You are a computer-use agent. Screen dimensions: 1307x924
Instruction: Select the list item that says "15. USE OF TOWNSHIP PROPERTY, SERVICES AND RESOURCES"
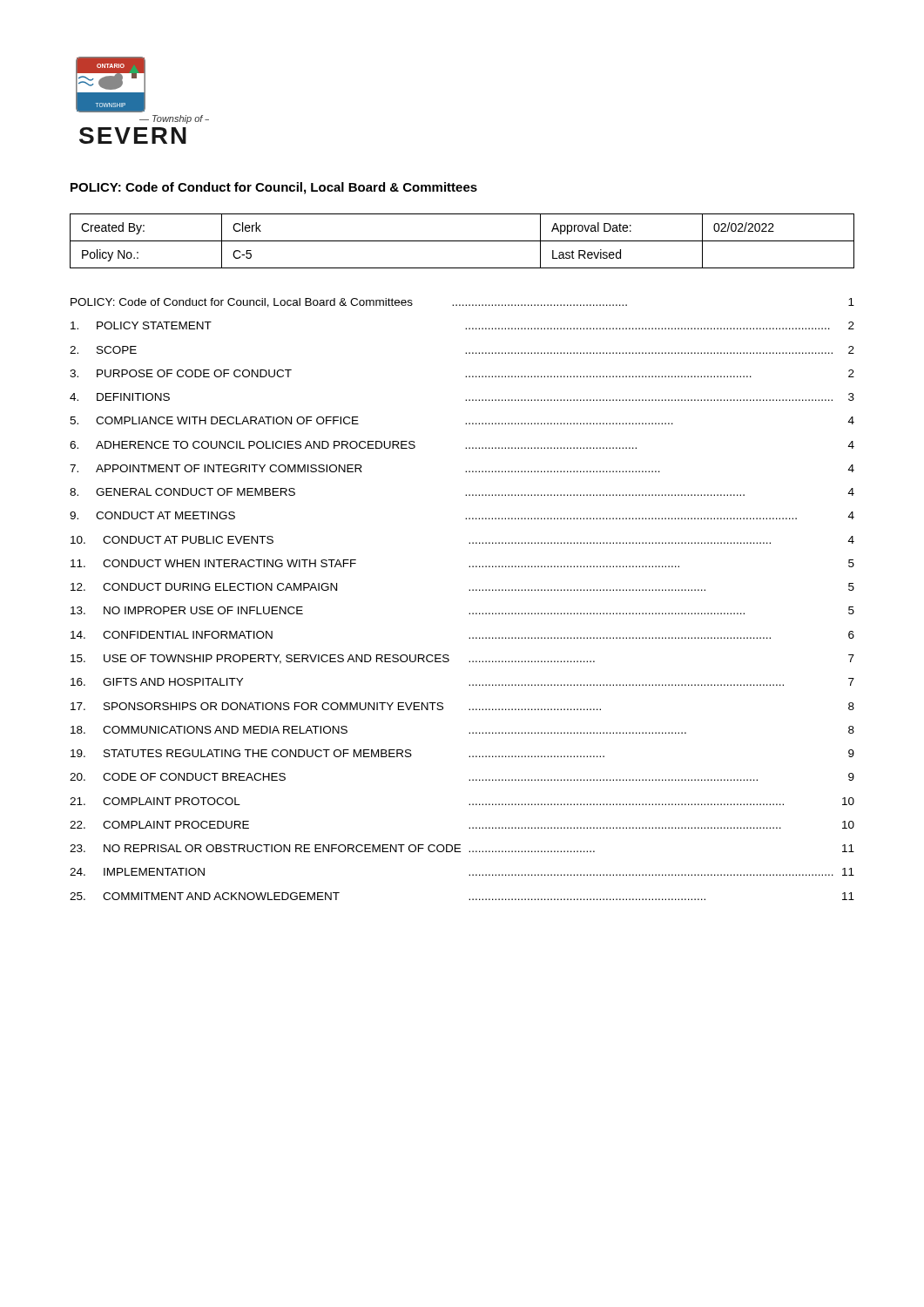(462, 660)
